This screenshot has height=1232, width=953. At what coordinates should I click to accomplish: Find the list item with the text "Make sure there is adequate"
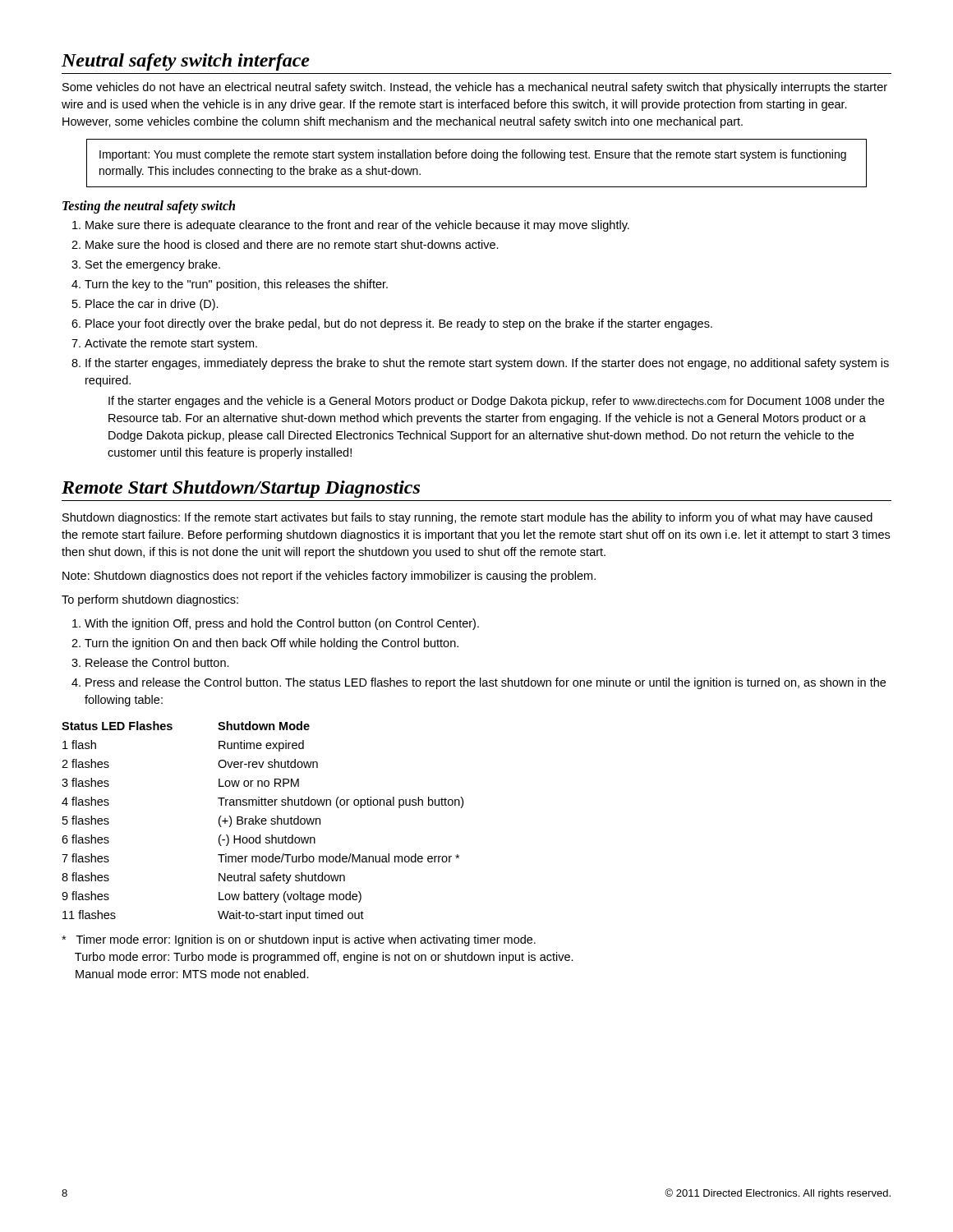(357, 225)
